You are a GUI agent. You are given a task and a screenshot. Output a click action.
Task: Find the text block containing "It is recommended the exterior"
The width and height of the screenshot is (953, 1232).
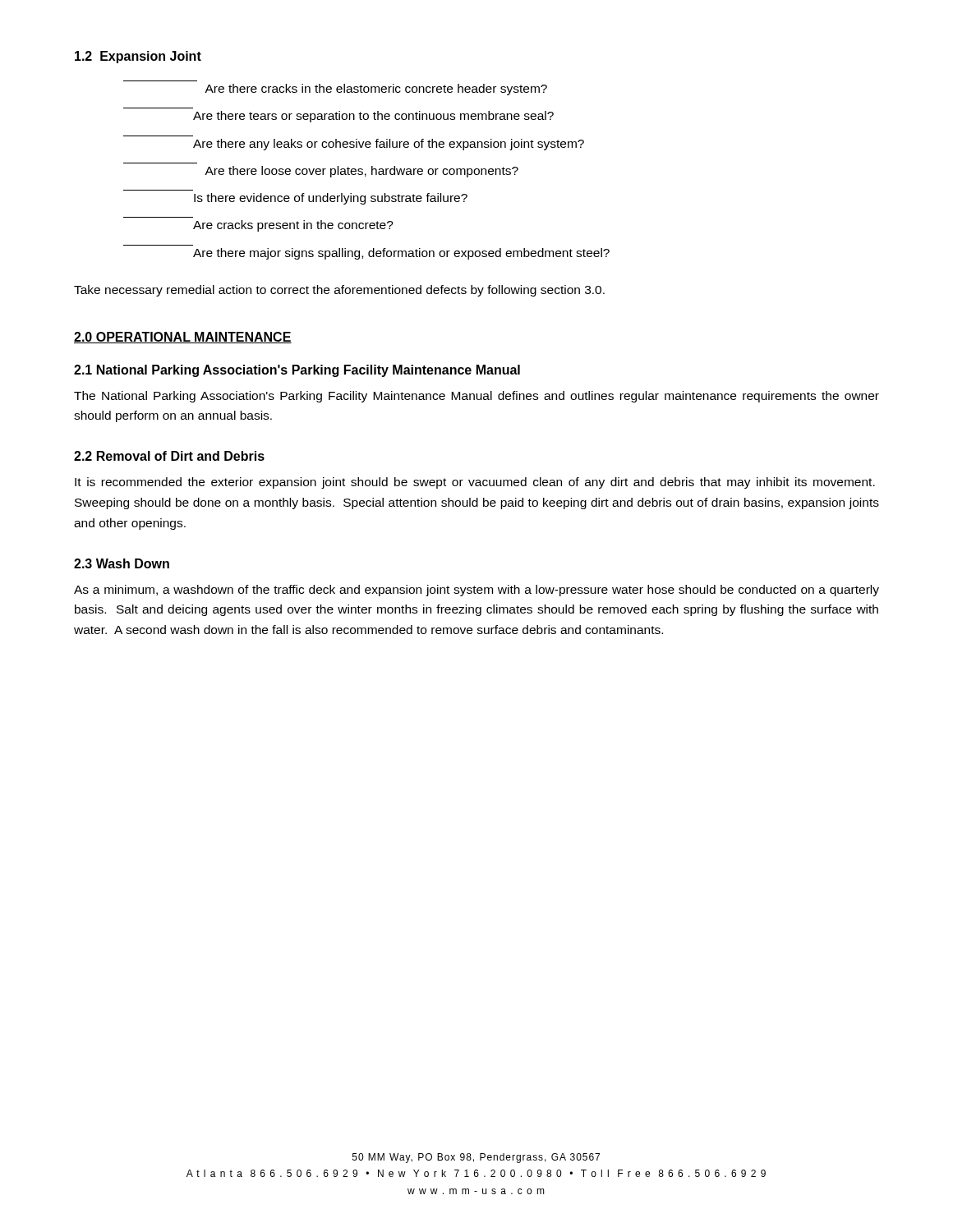(x=476, y=502)
